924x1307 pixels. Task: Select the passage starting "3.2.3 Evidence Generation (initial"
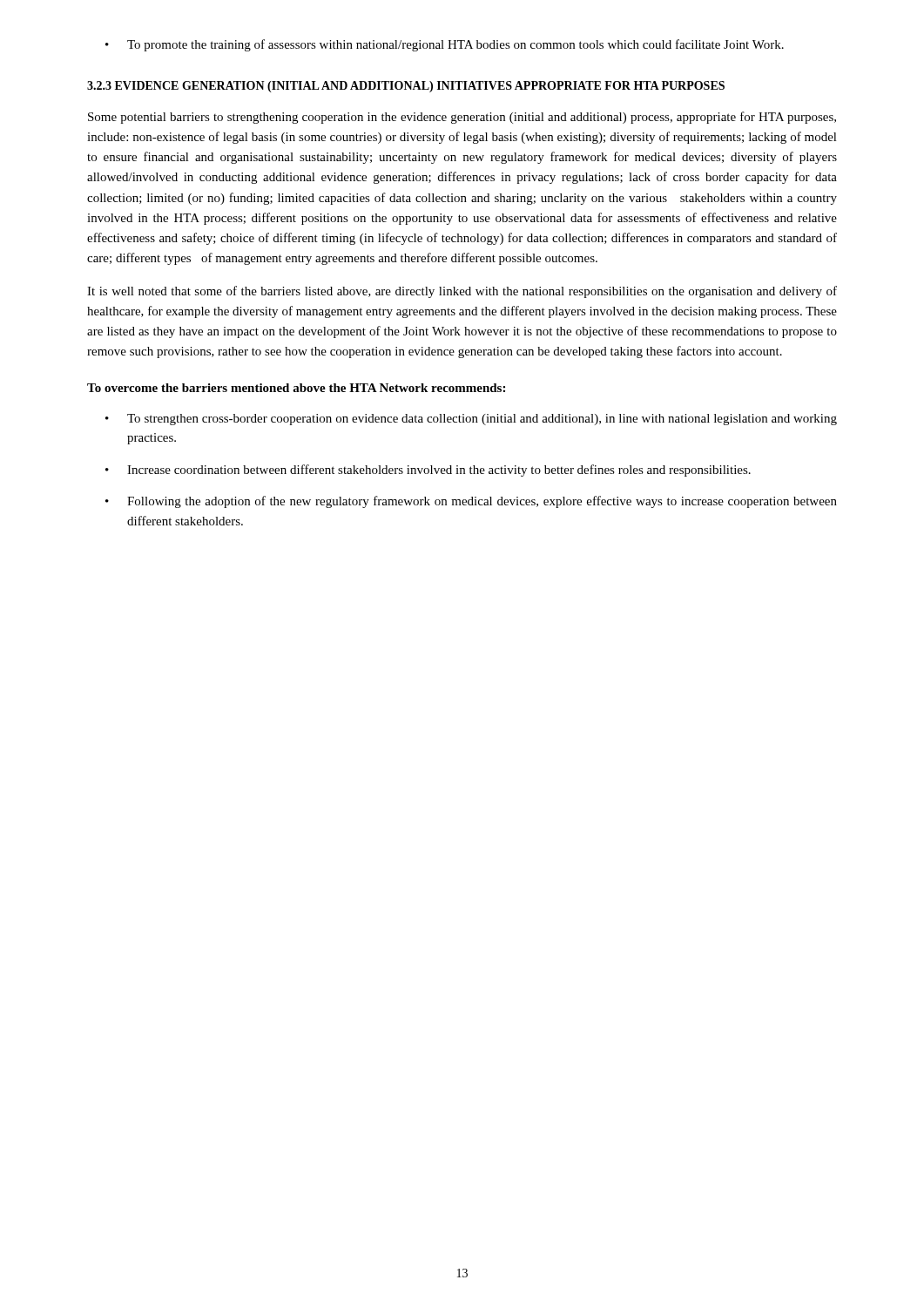coord(406,85)
